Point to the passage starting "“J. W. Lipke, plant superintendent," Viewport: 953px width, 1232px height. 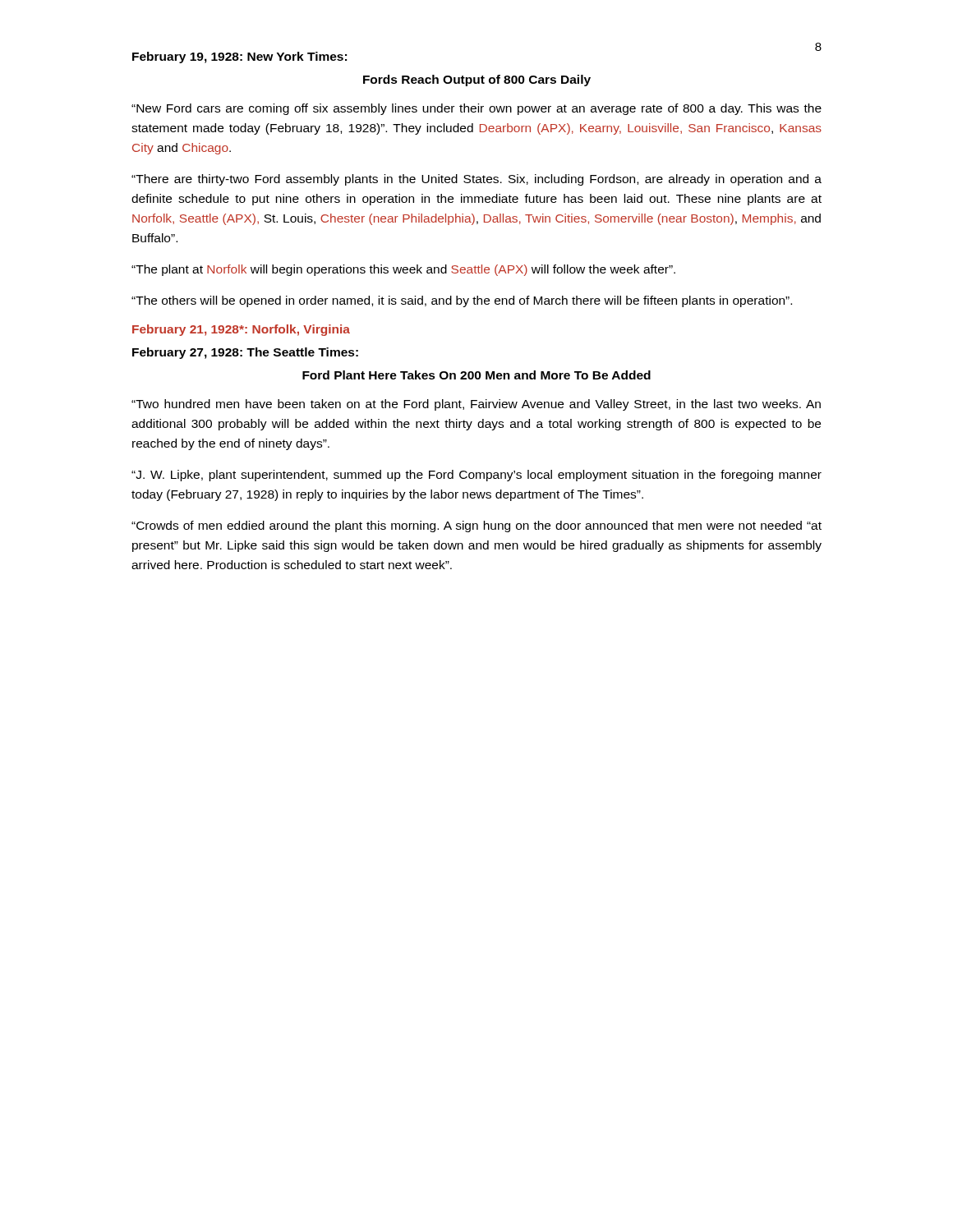click(476, 484)
